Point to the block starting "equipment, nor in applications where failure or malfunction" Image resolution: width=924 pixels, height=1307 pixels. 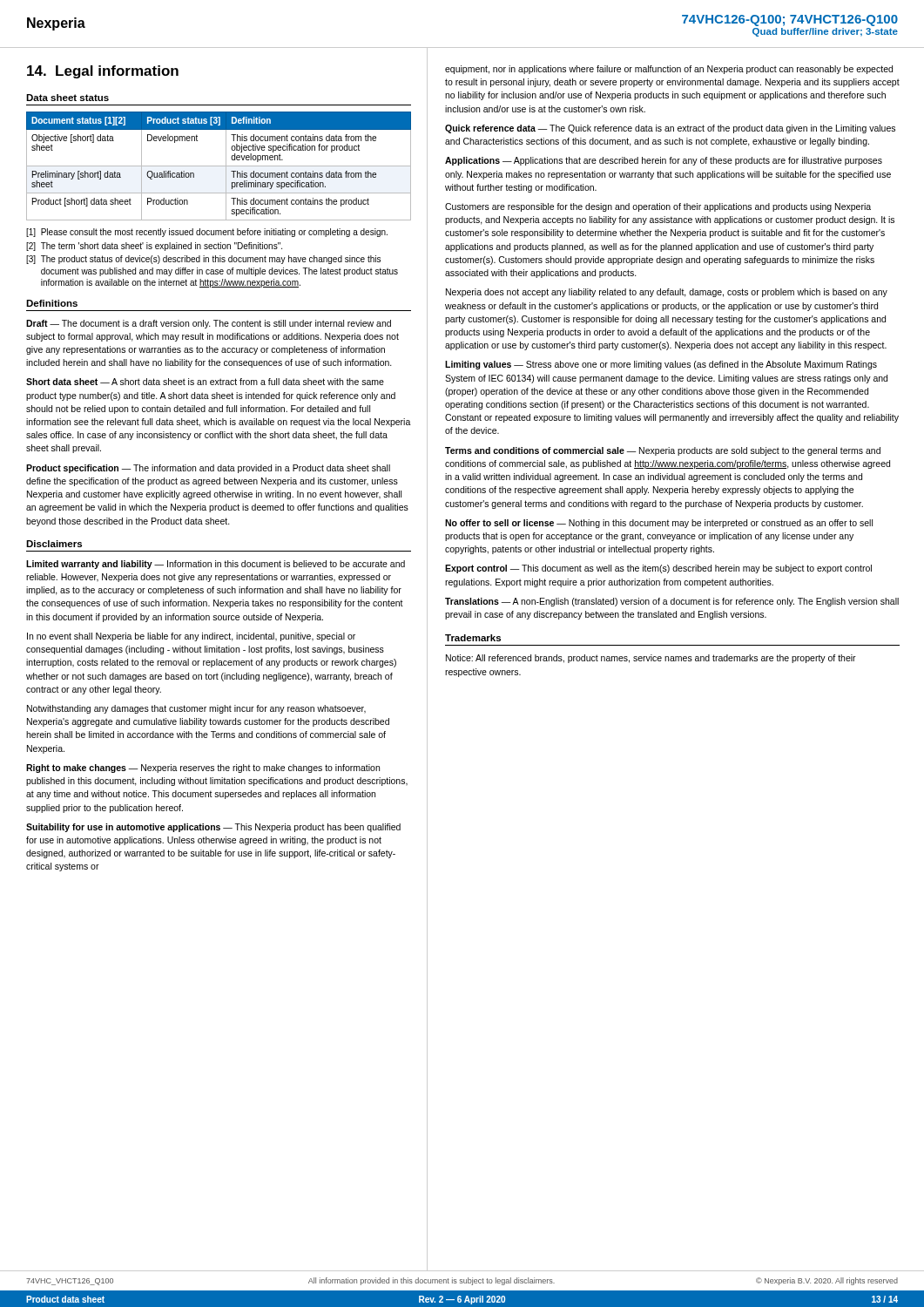[x=672, y=89]
